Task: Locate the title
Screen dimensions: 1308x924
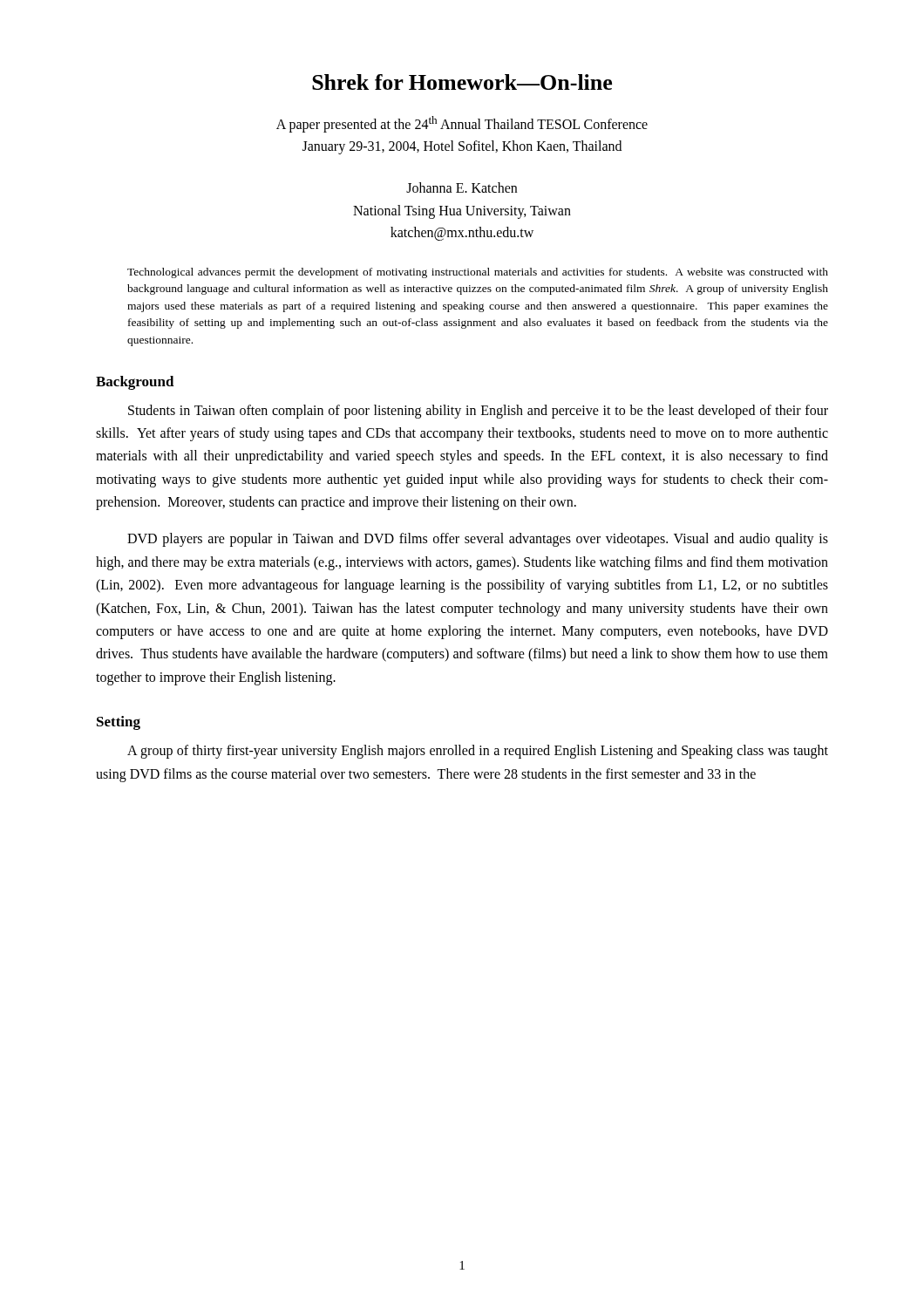Action: (462, 83)
